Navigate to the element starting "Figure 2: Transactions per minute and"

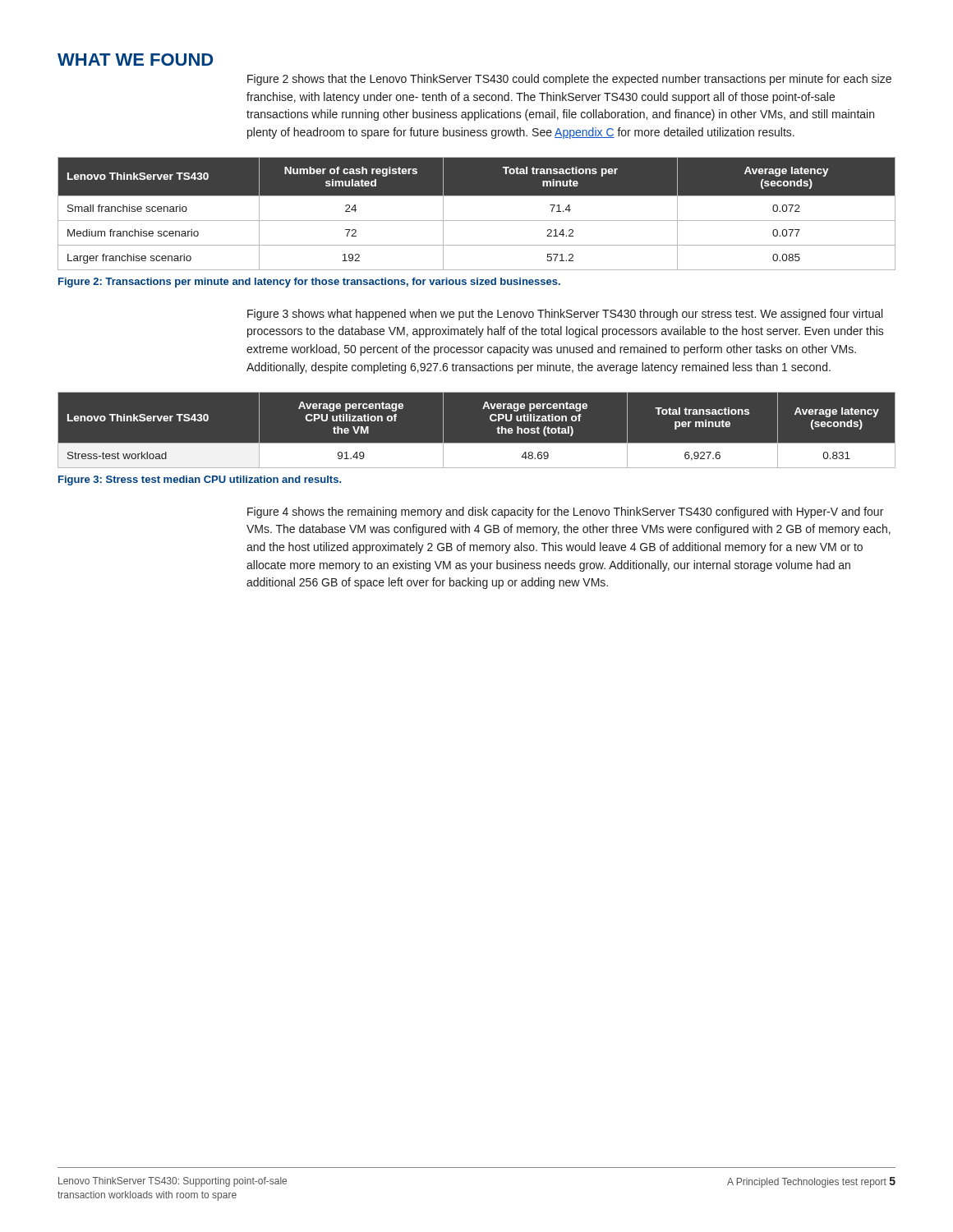309,281
